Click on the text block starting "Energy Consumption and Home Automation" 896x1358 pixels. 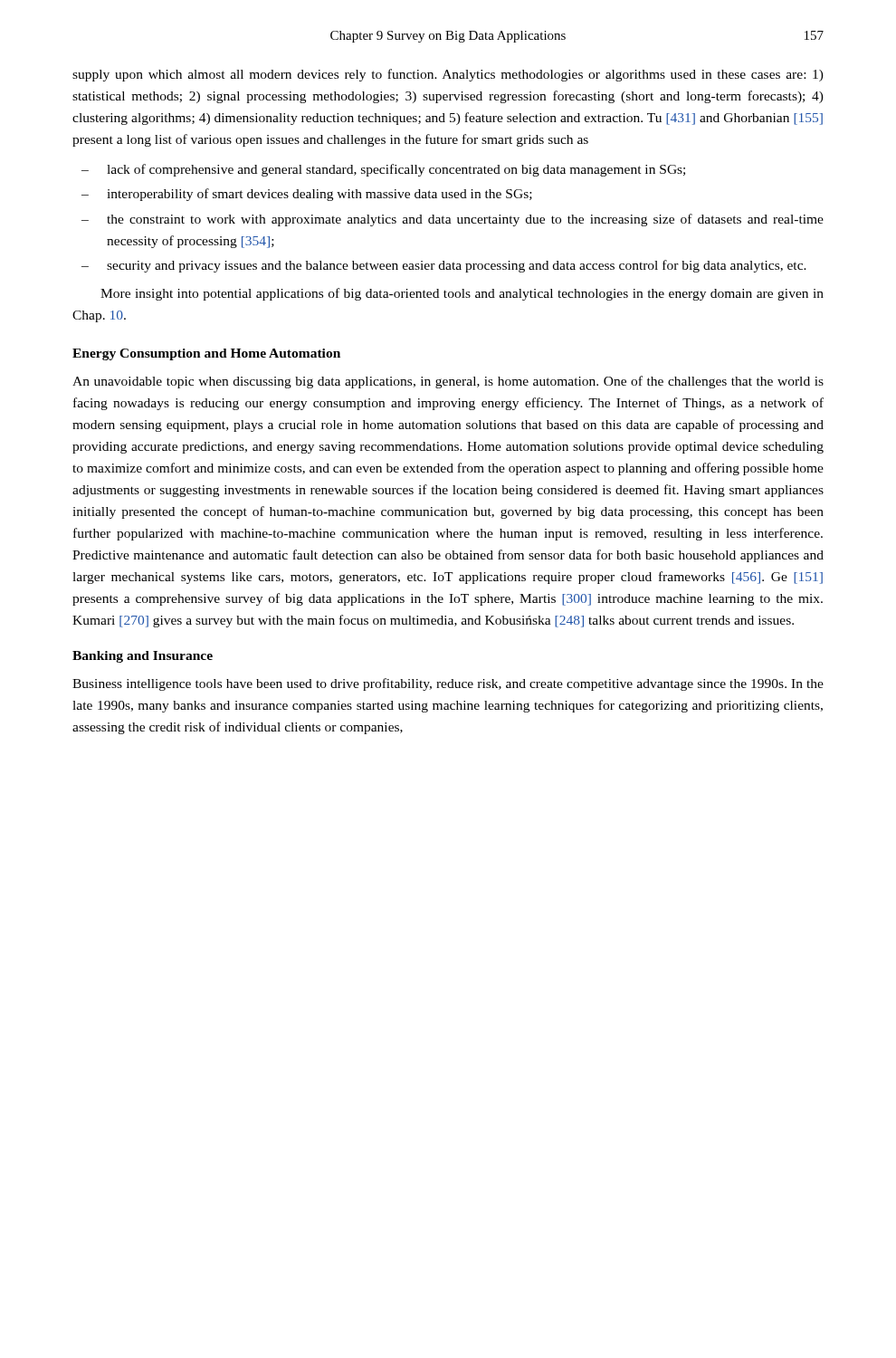click(206, 352)
